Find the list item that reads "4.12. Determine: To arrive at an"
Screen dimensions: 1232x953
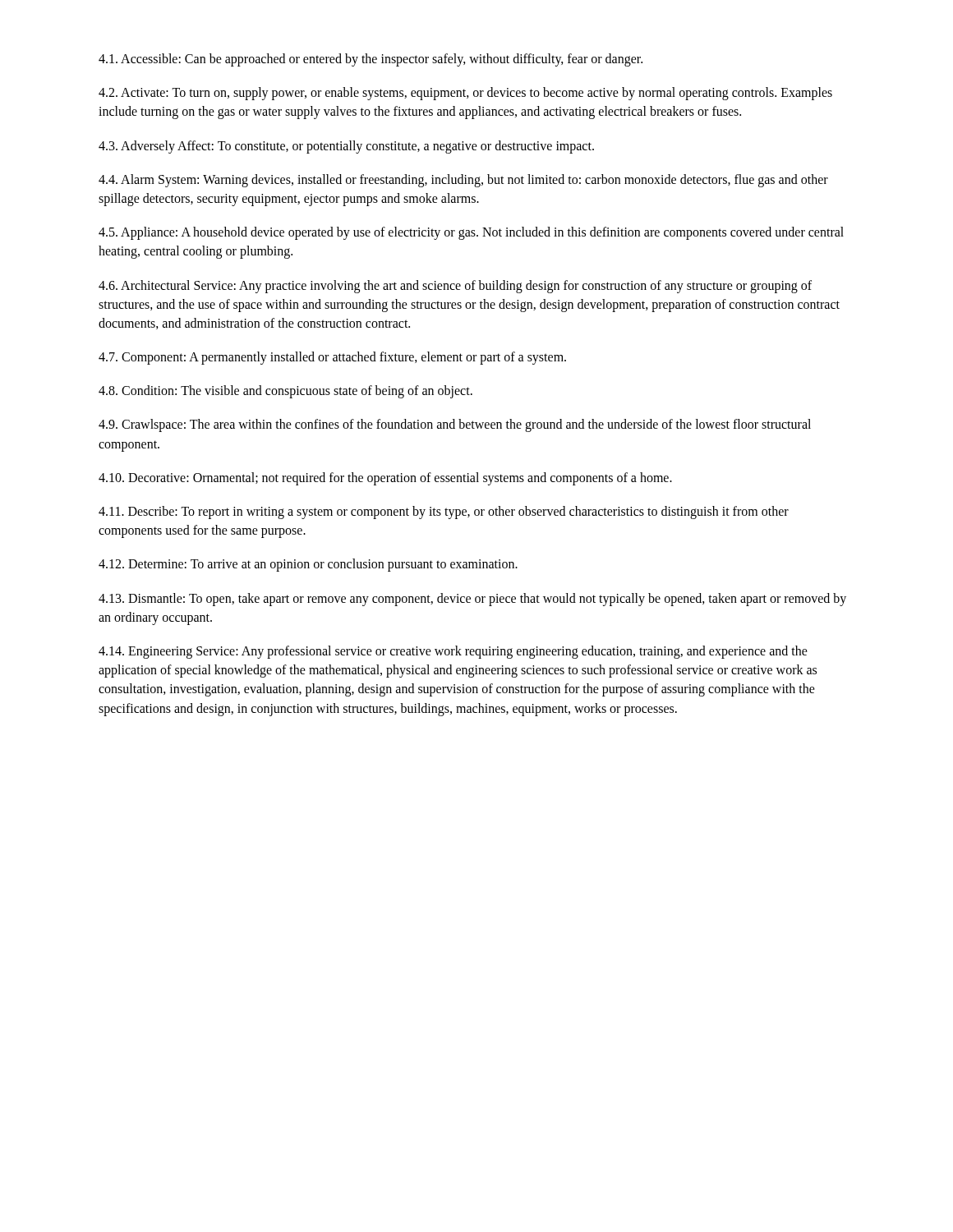point(308,564)
